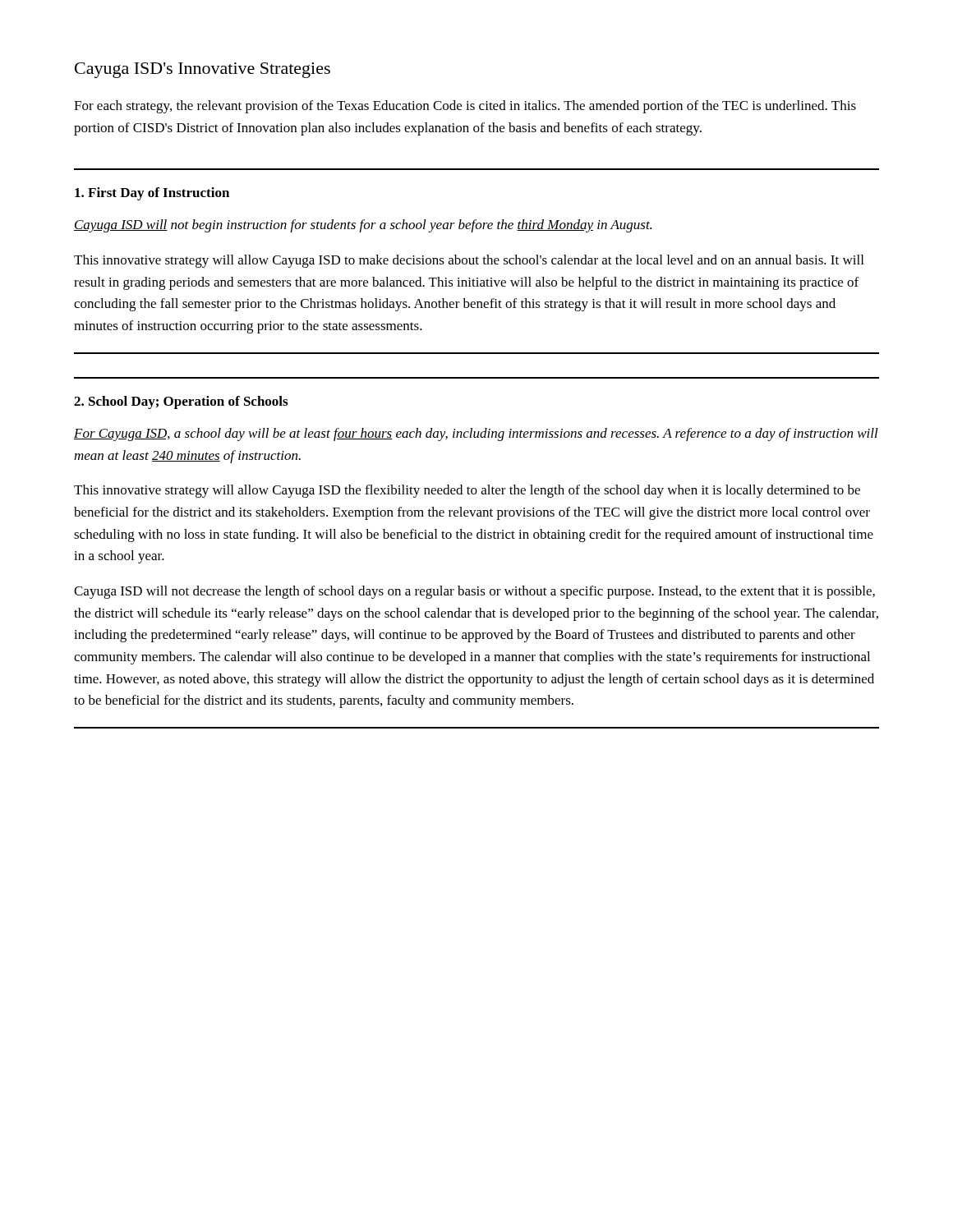Locate the text block that says "For Cayuga ISD, a school day will"

(476, 444)
